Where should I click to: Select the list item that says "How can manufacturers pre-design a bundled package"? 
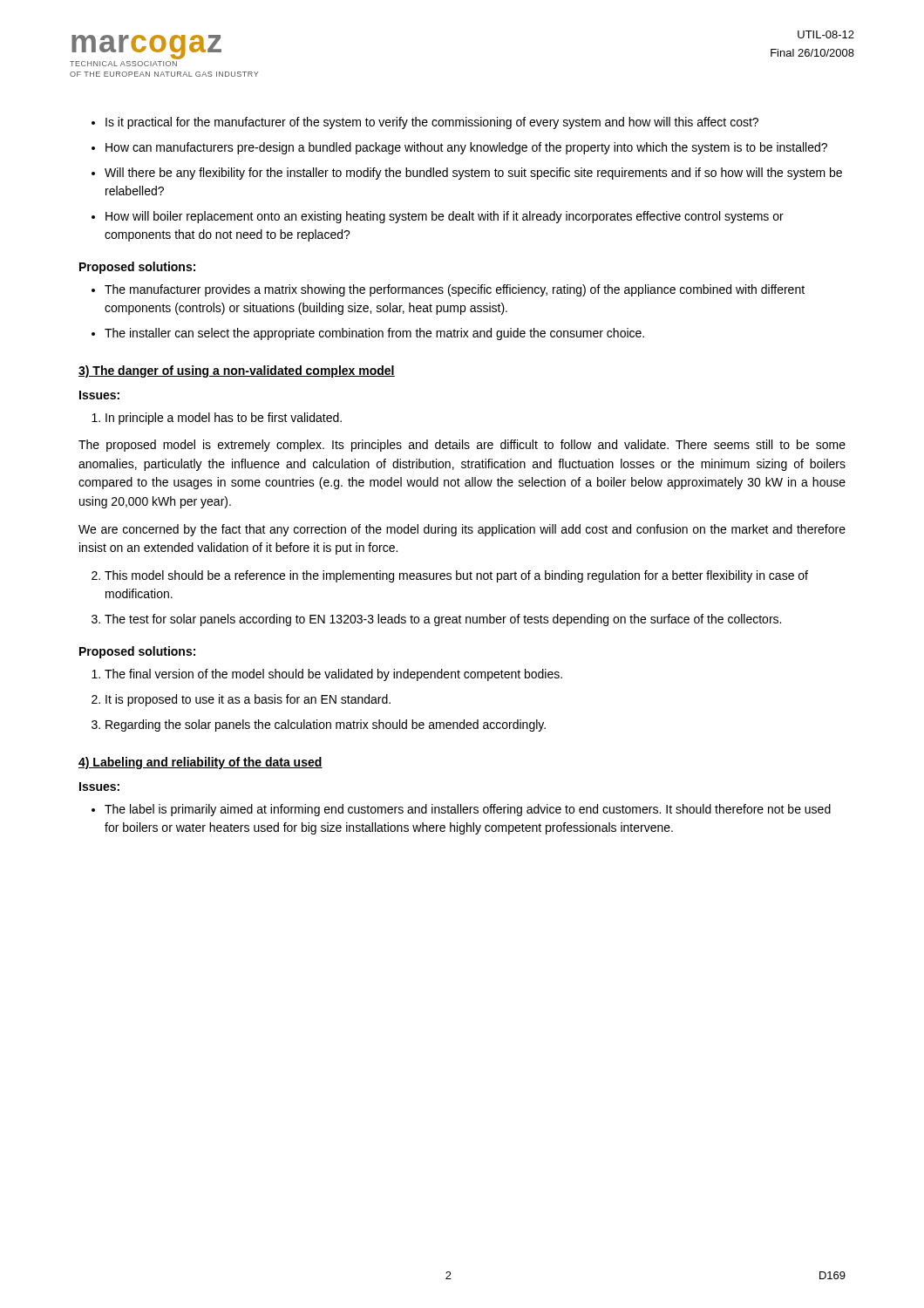[466, 147]
